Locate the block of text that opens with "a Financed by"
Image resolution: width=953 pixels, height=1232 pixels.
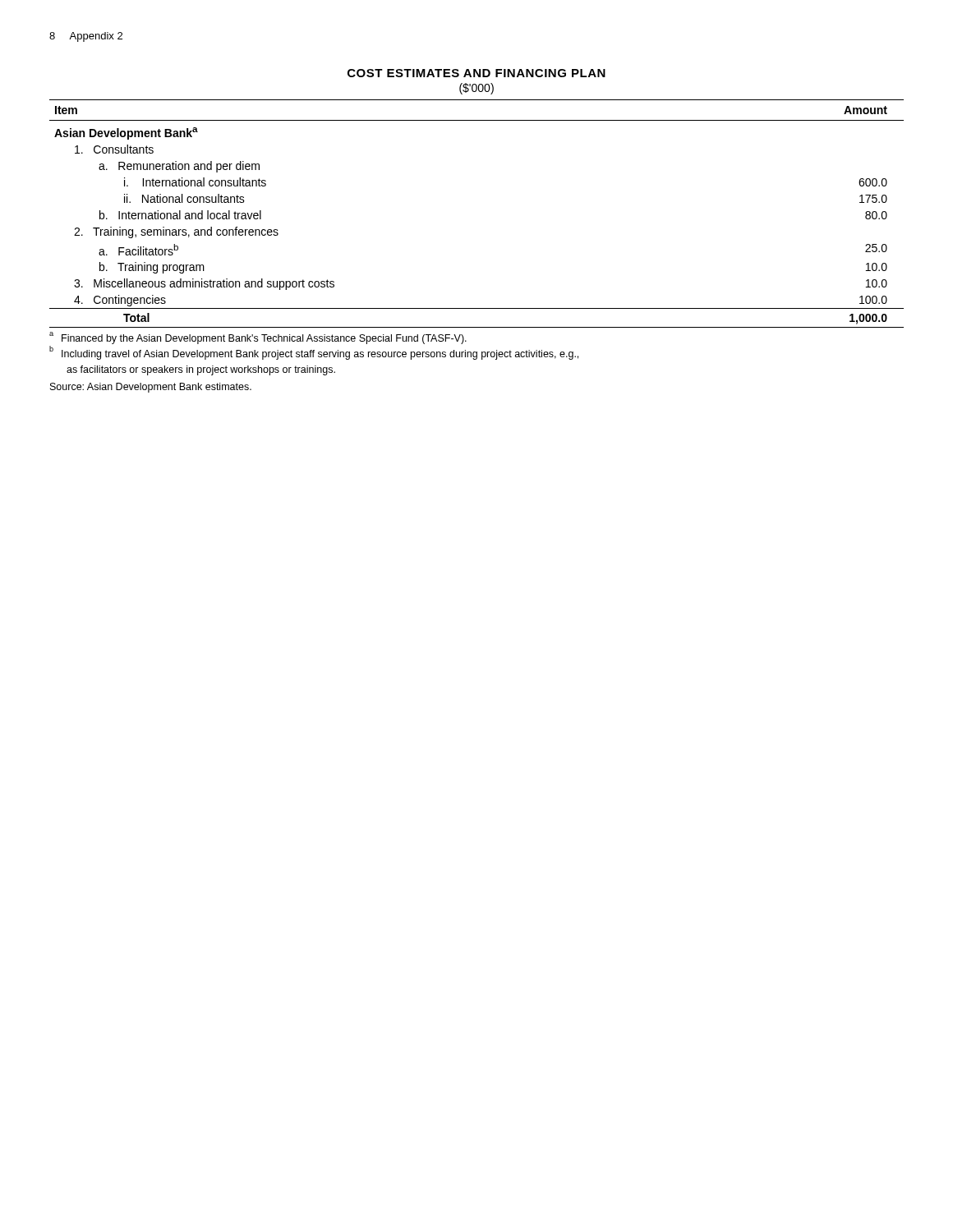(x=476, y=339)
